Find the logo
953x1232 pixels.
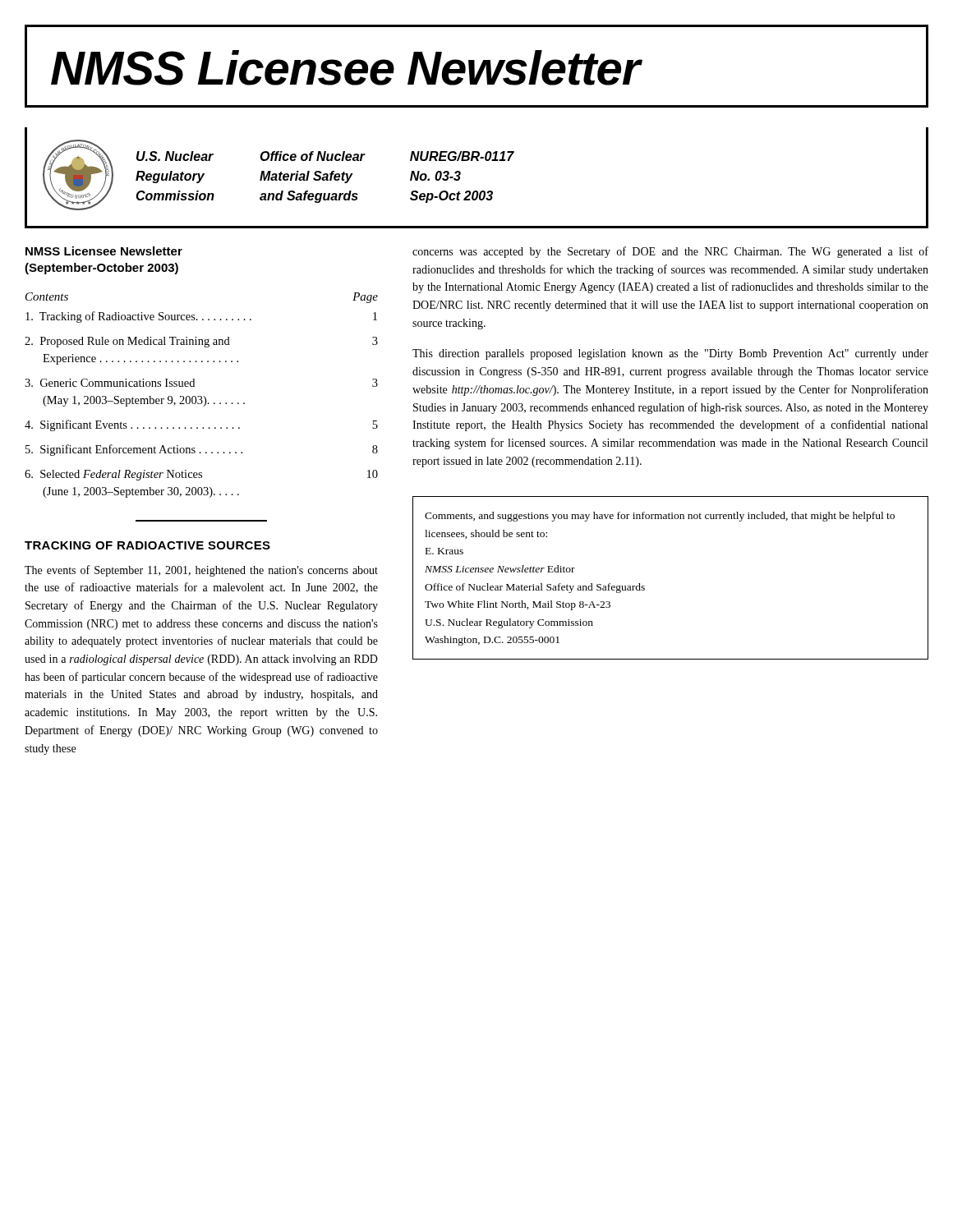point(78,177)
